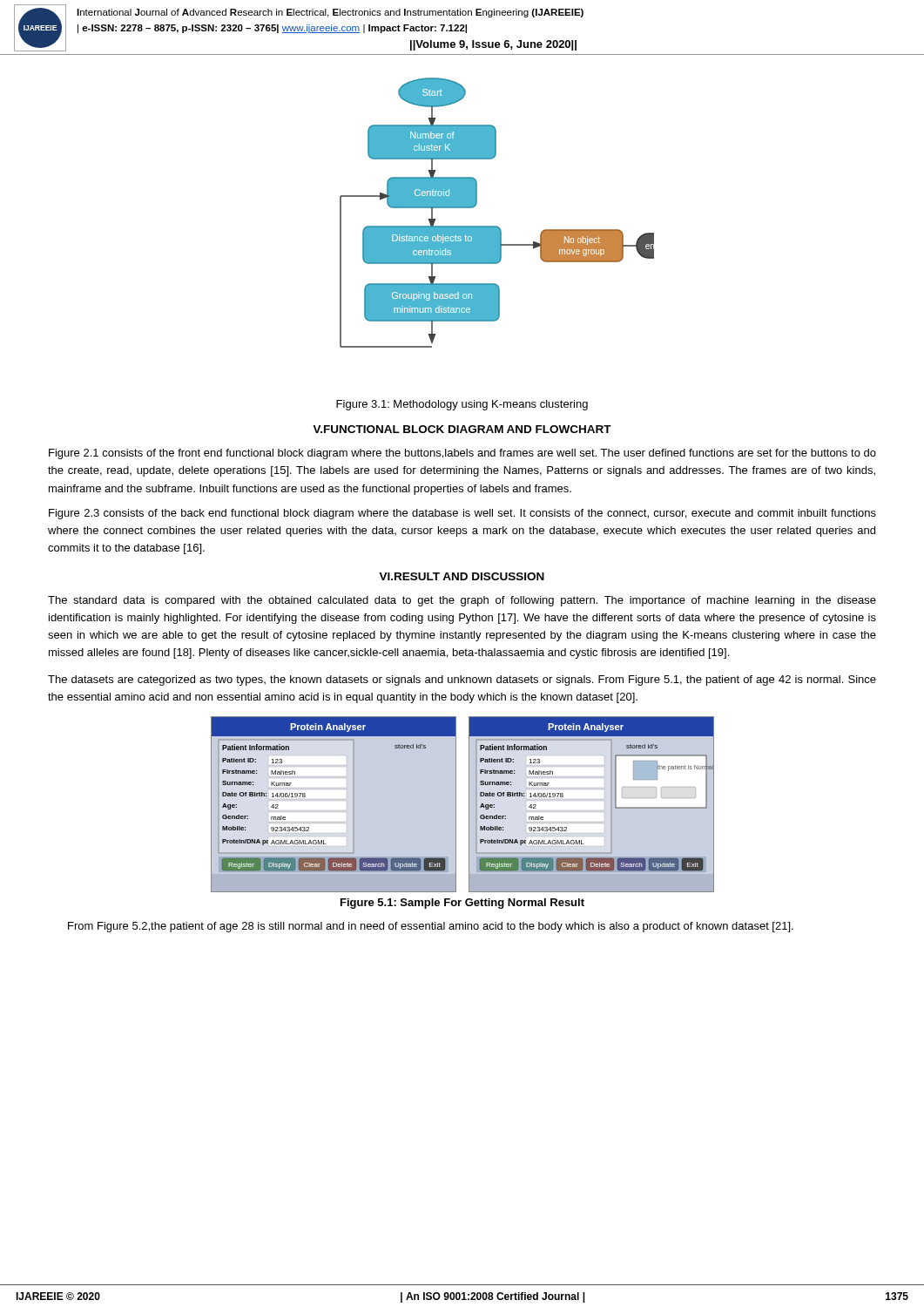Click on the caption that reads "Figure 3.1: Methodology using K-means clustering"

point(462,404)
